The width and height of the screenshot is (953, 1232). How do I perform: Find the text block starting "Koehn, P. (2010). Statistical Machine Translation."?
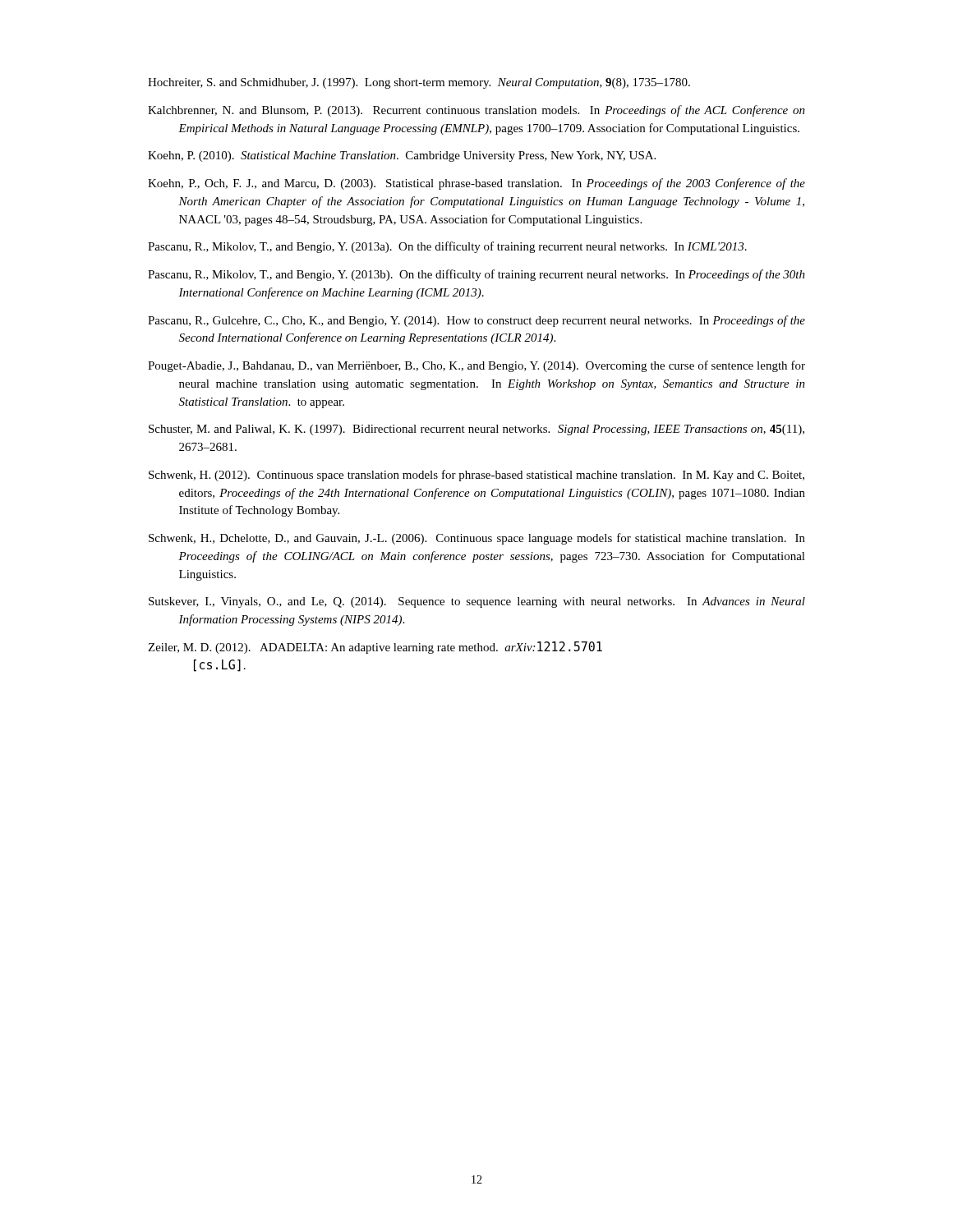coord(402,155)
